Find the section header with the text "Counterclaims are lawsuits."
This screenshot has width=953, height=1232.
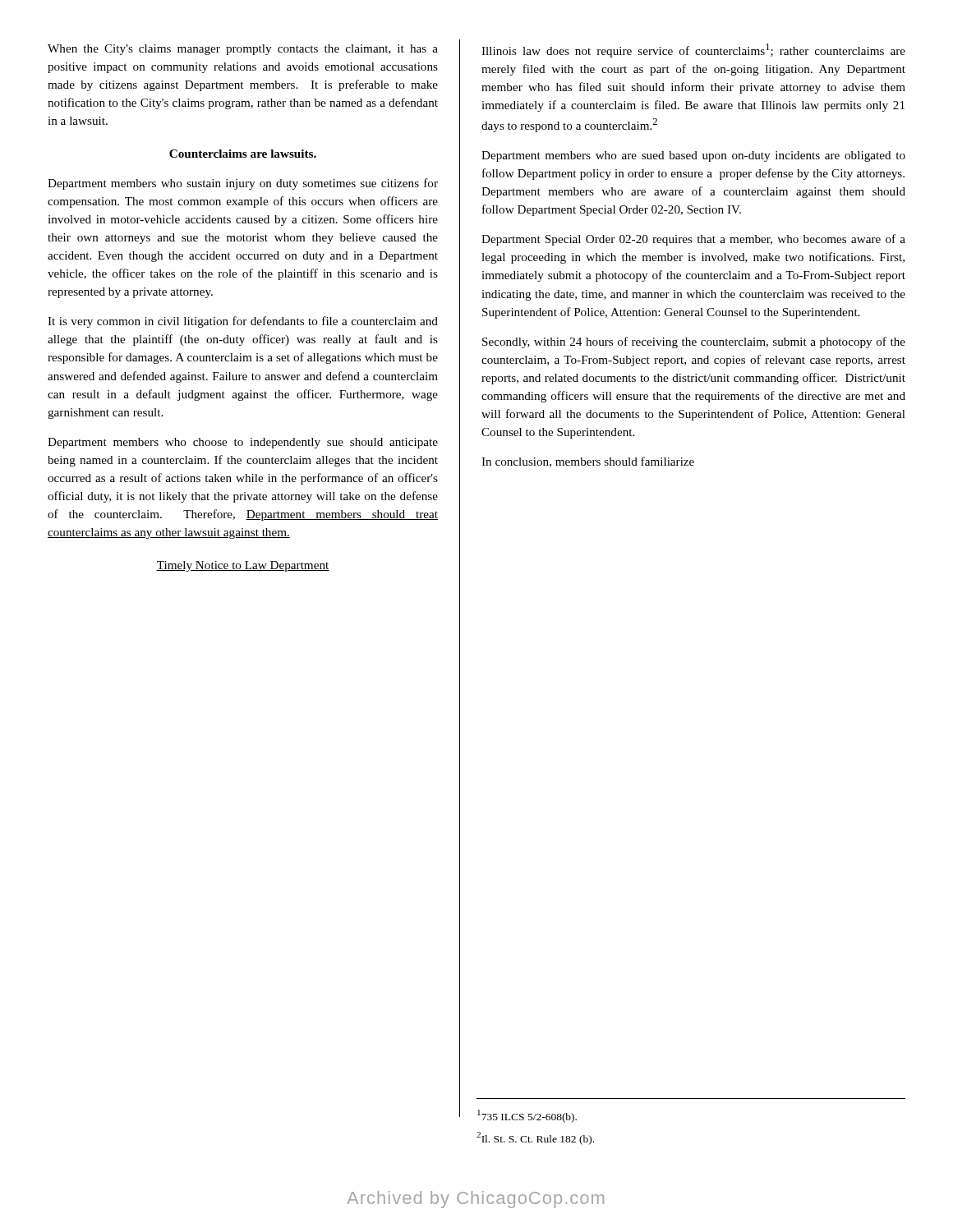[x=243, y=153]
